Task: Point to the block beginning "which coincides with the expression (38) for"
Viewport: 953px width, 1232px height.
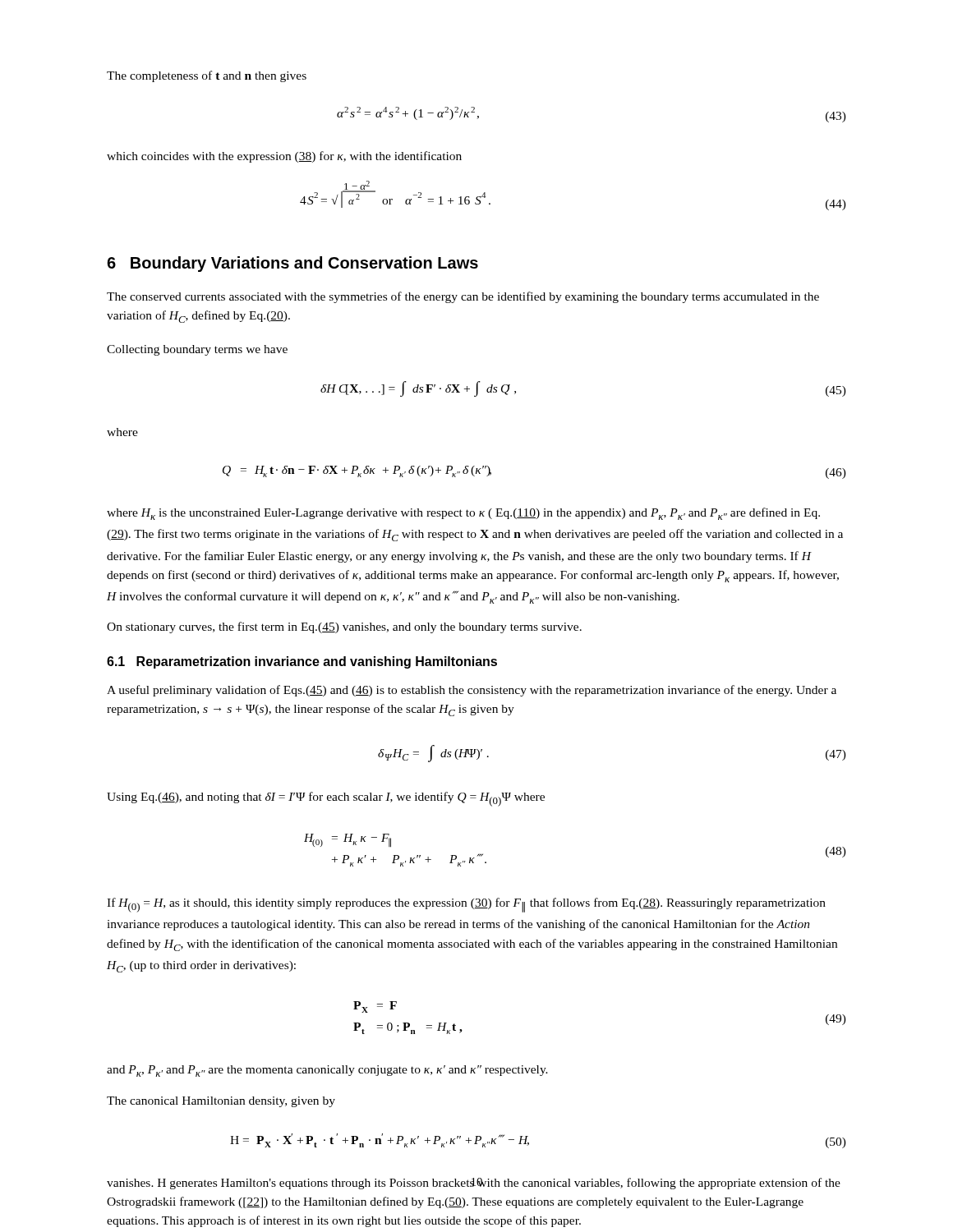Action: tap(284, 155)
